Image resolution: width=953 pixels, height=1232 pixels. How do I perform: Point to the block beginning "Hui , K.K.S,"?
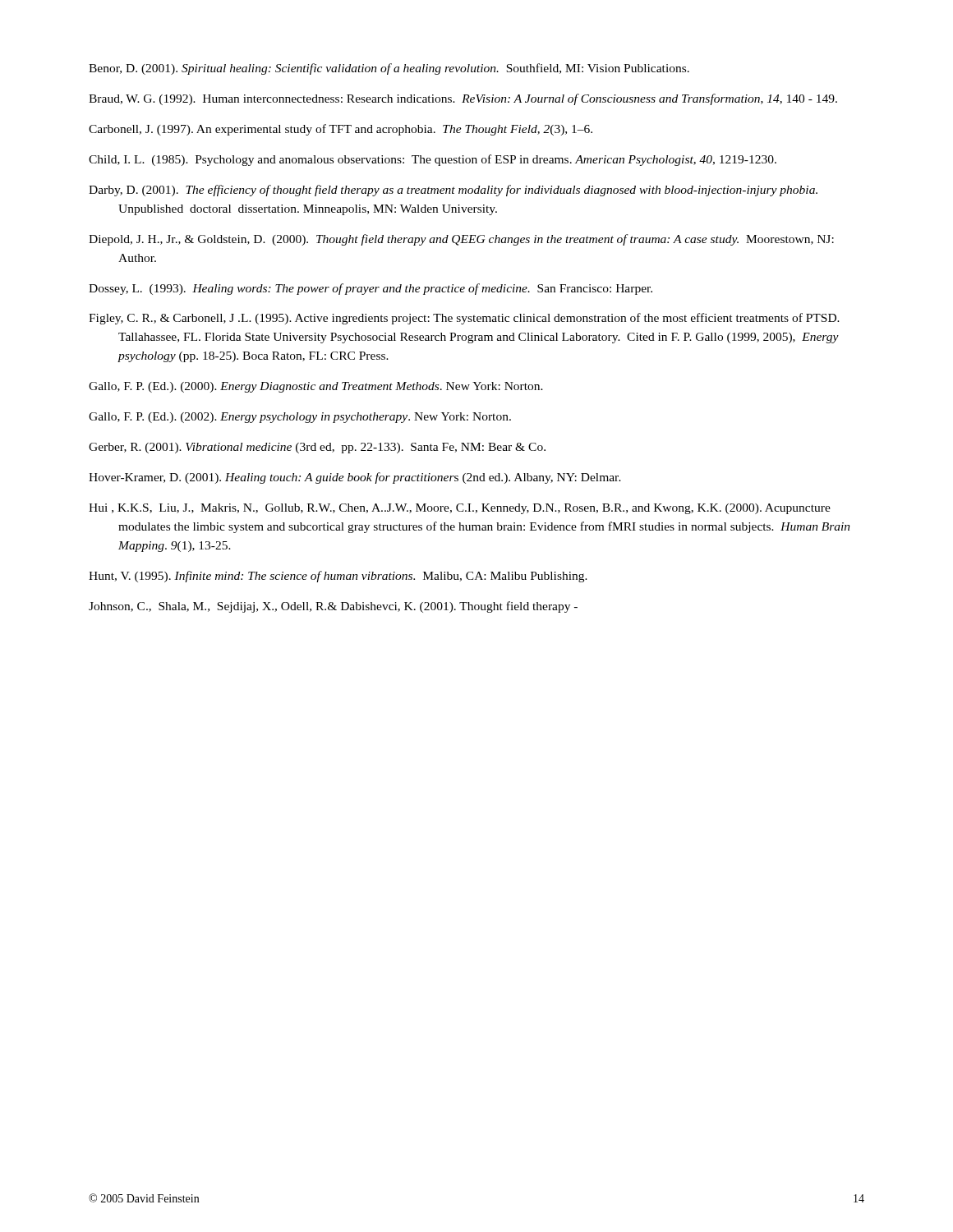coord(470,526)
